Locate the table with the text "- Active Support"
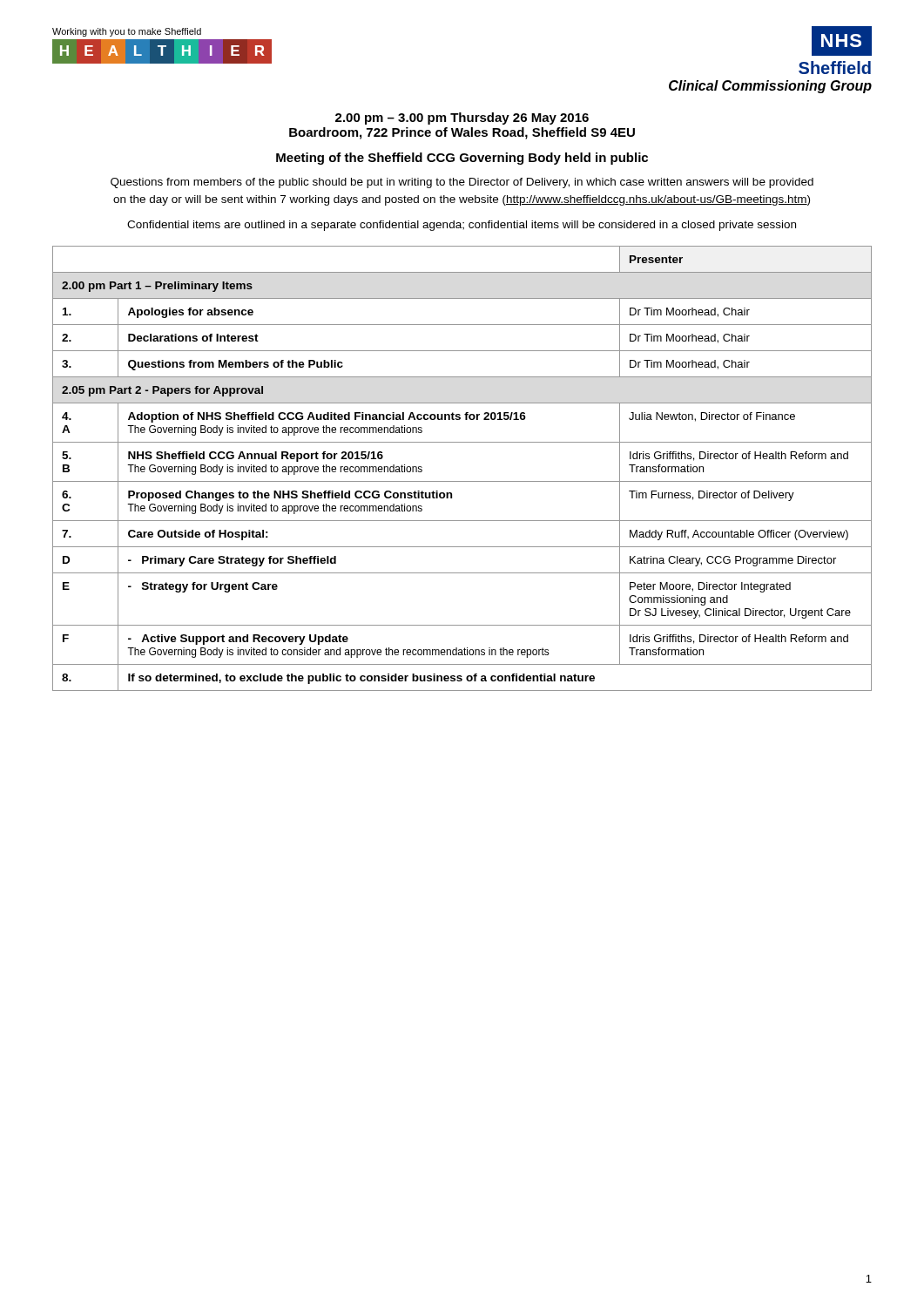The image size is (924, 1307). (x=462, y=468)
